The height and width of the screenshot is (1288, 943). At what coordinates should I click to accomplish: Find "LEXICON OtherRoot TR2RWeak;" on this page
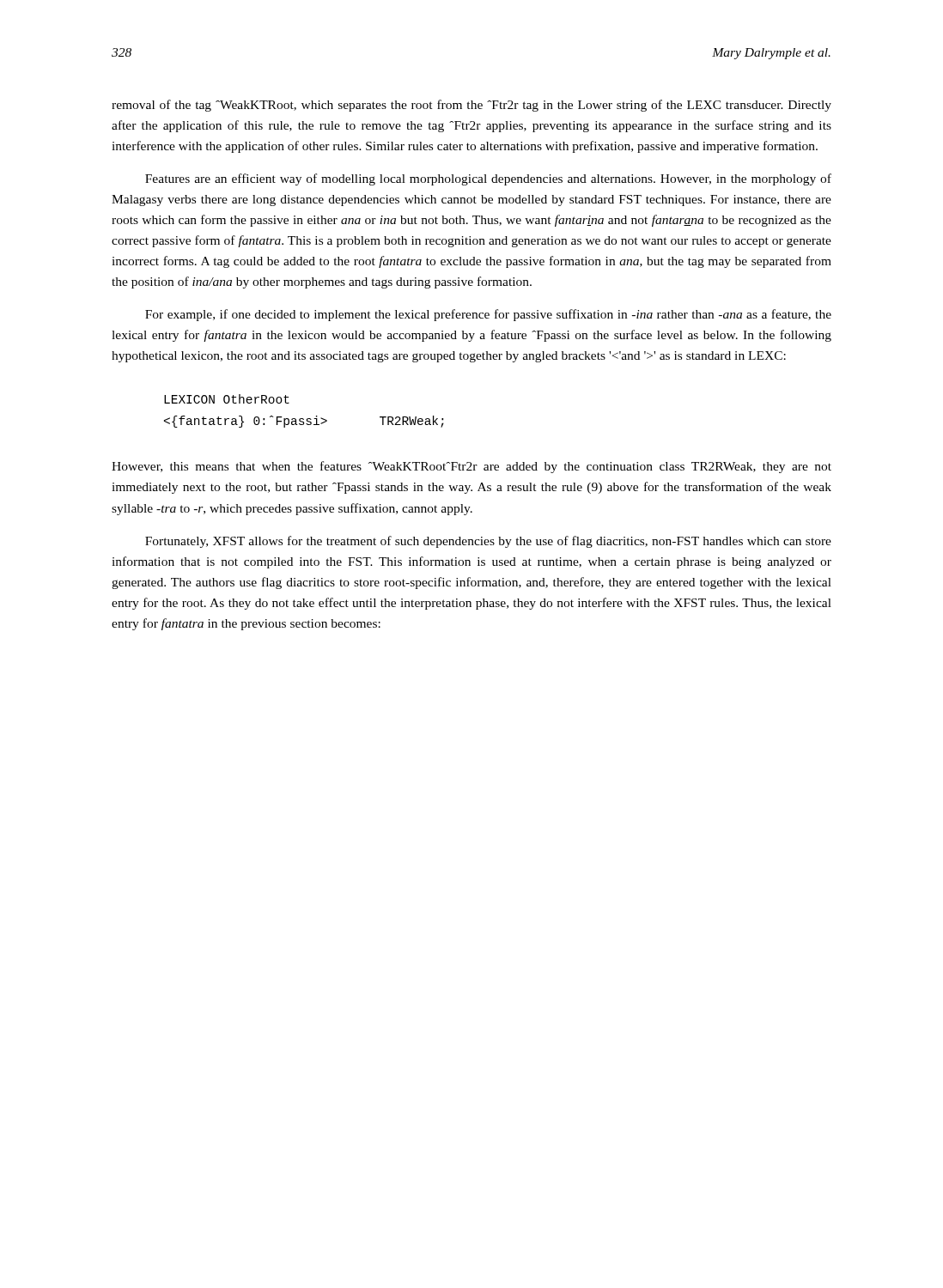click(x=227, y=399)
